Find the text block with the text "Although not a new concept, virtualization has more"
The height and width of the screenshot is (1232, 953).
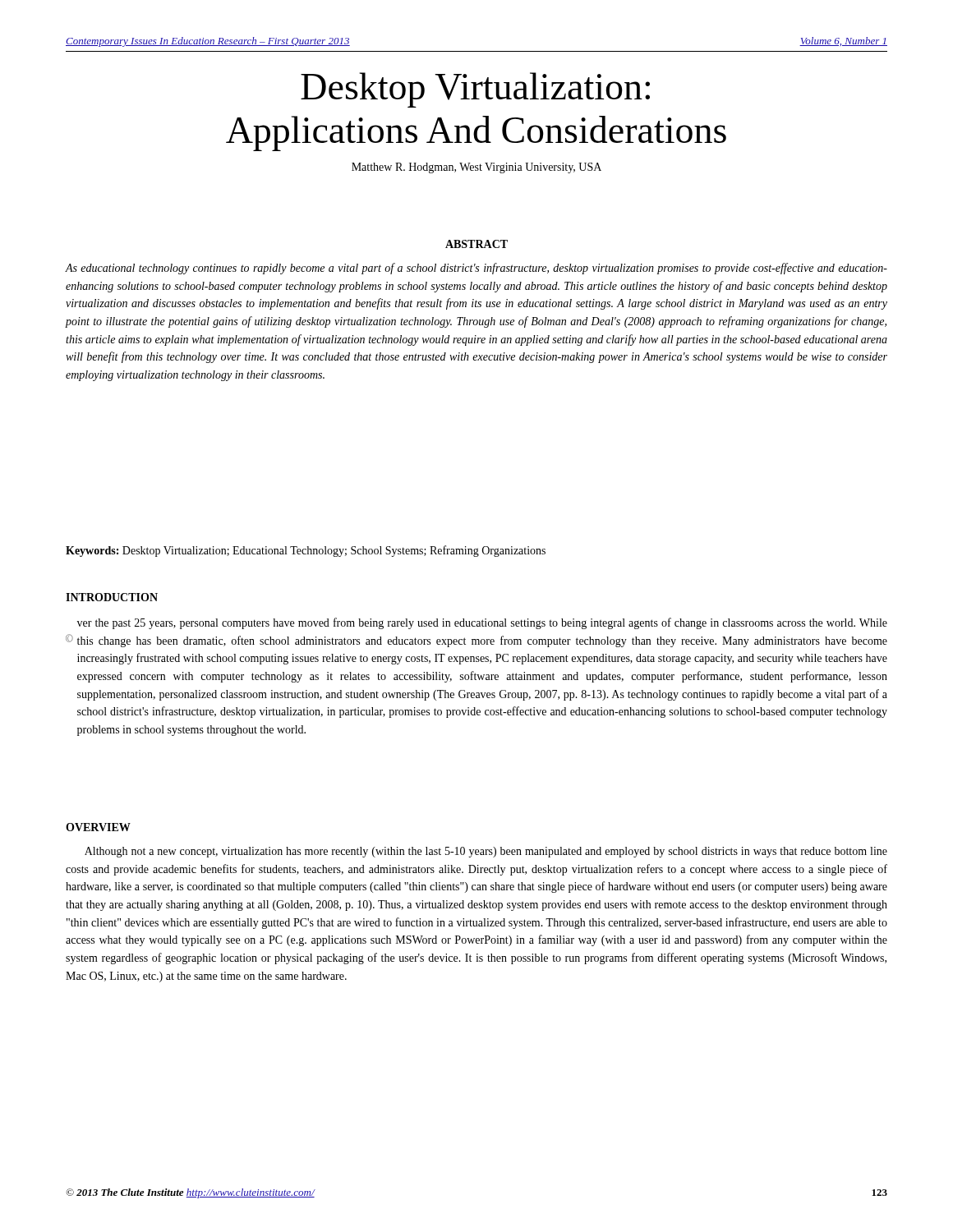(476, 914)
